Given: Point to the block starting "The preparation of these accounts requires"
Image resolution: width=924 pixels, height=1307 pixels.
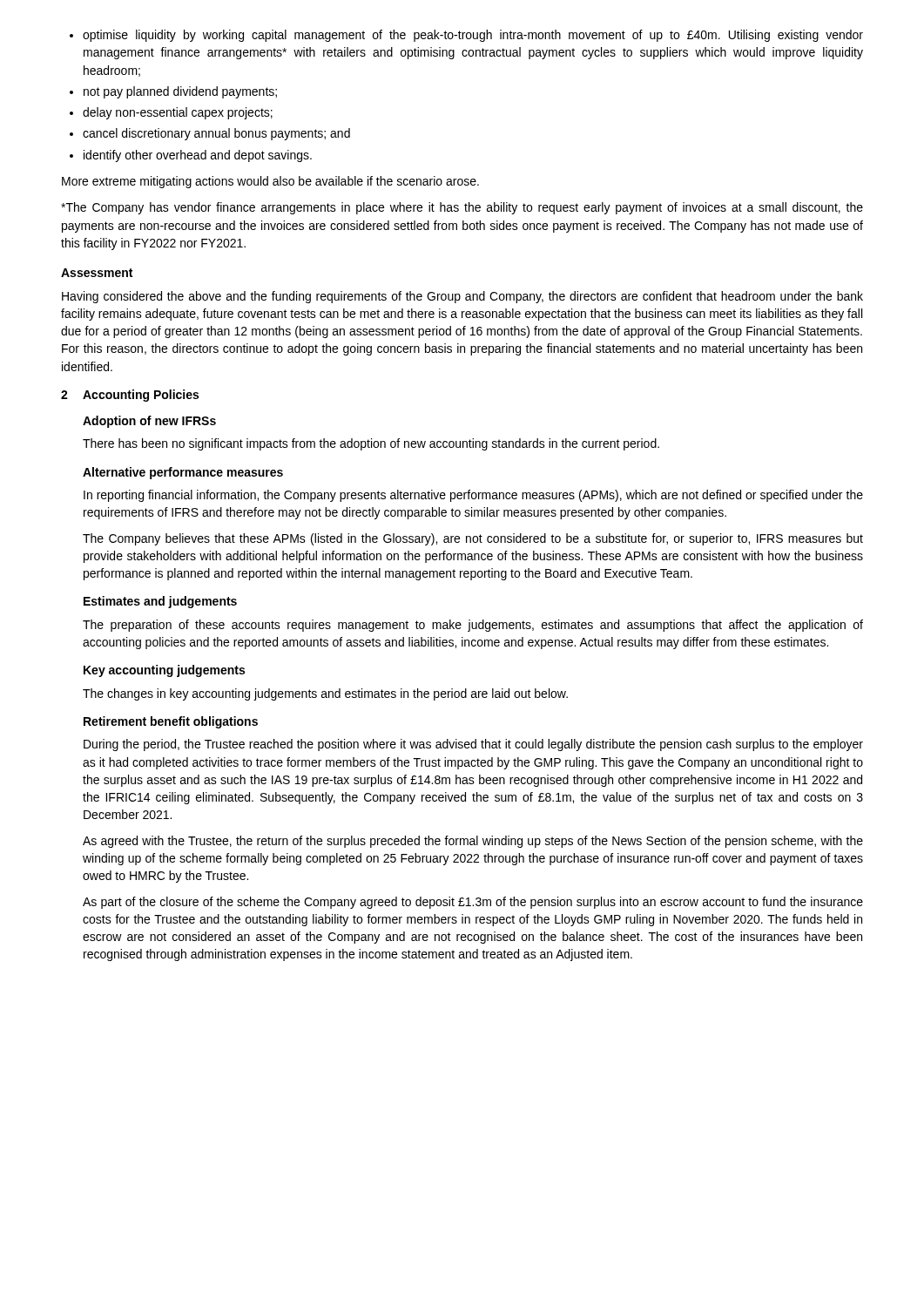Looking at the screenshot, I should click(473, 633).
